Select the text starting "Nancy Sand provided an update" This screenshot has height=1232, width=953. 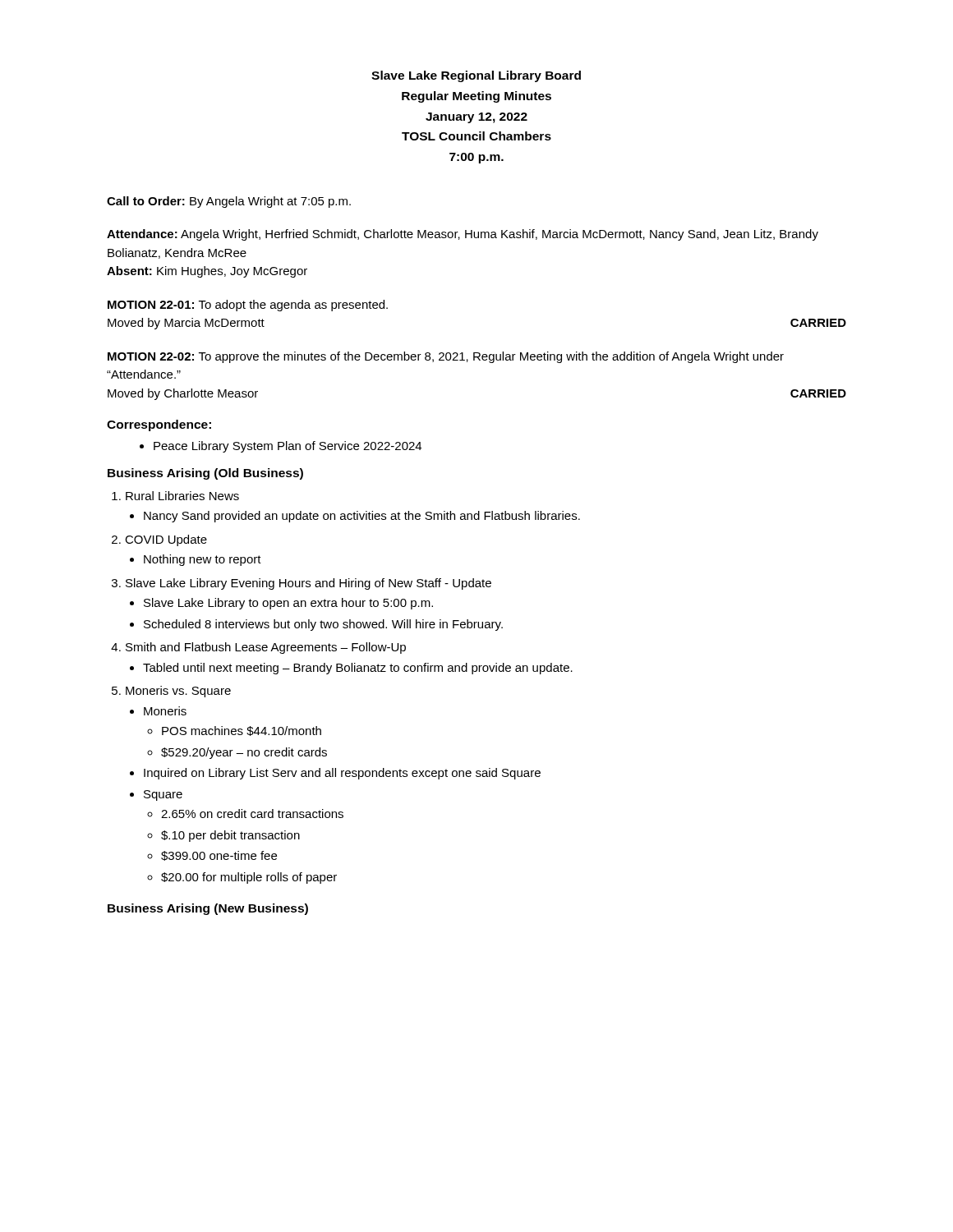tap(362, 516)
